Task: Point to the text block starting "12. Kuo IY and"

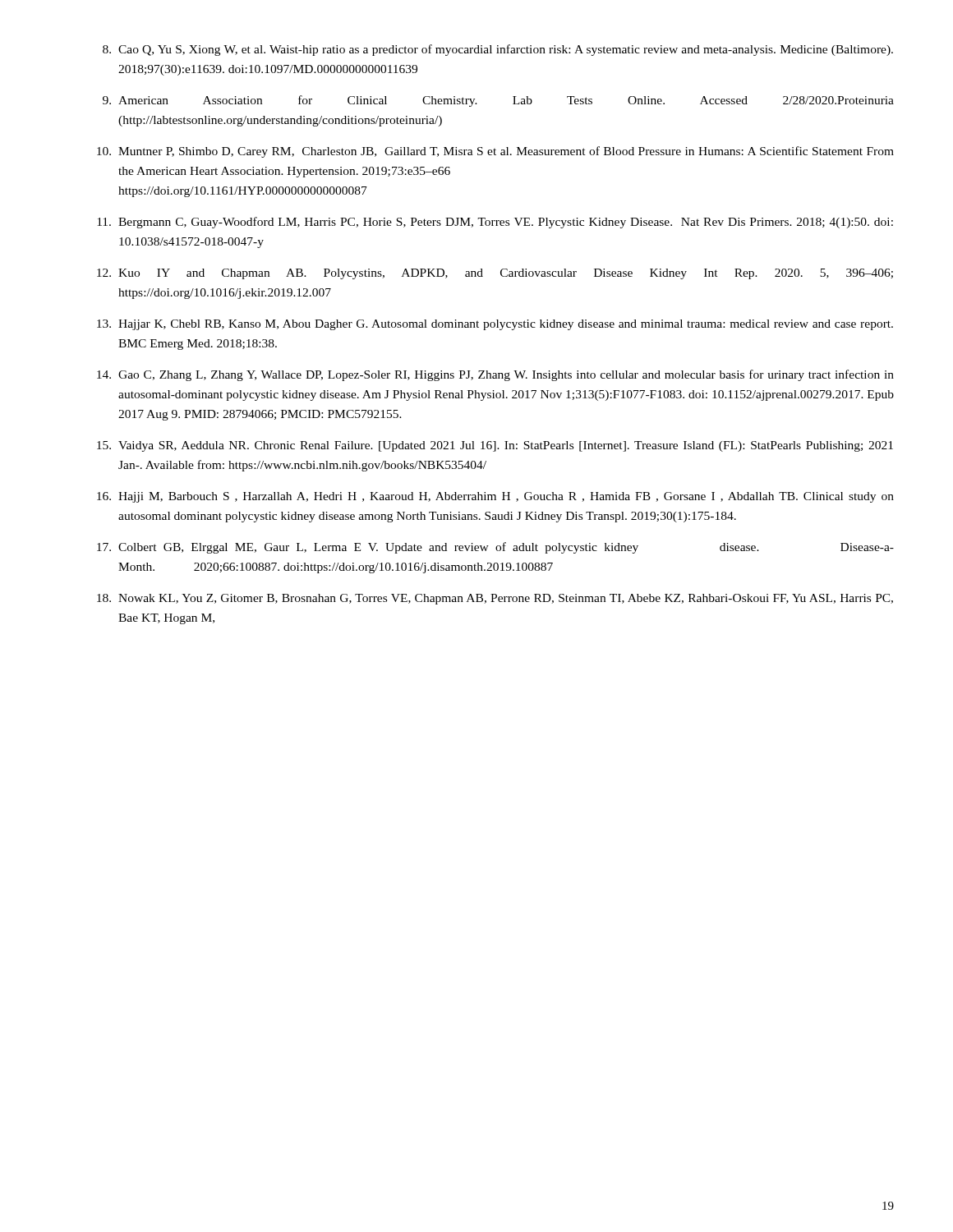Action: pos(488,283)
